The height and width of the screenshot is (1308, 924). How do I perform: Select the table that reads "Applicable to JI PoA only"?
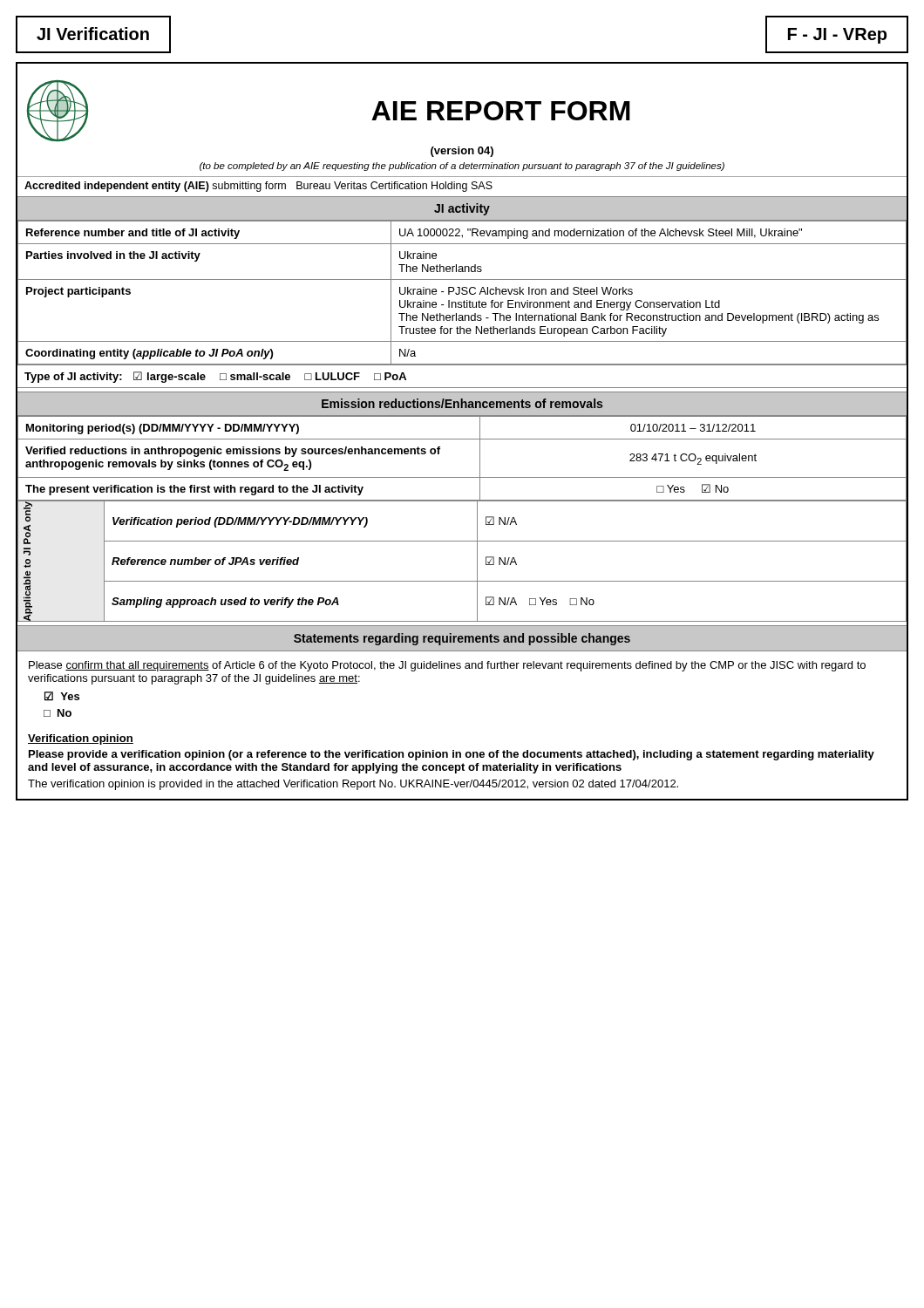[462, 561]
